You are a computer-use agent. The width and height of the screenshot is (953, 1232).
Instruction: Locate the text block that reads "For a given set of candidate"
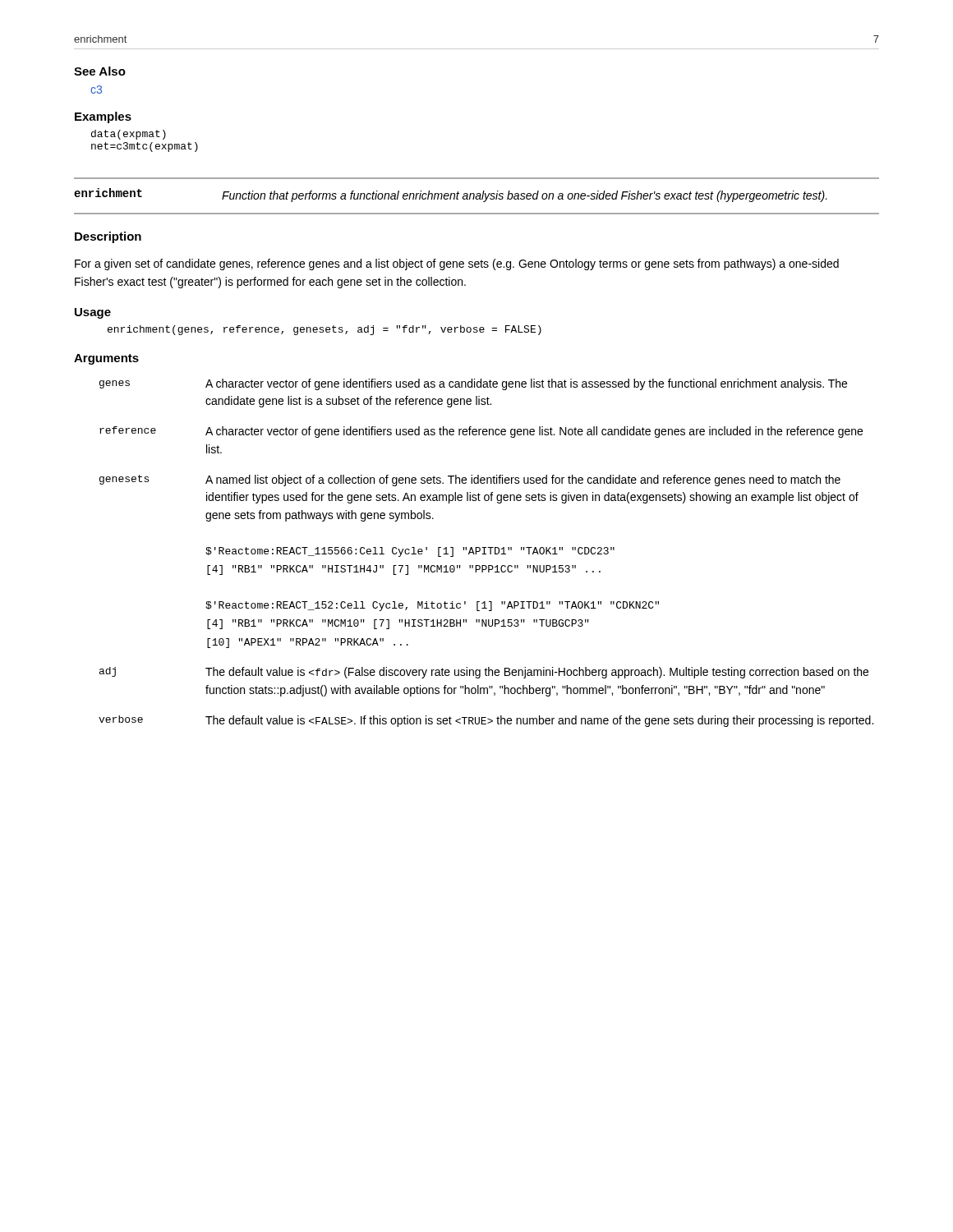(x=476, y=273)
